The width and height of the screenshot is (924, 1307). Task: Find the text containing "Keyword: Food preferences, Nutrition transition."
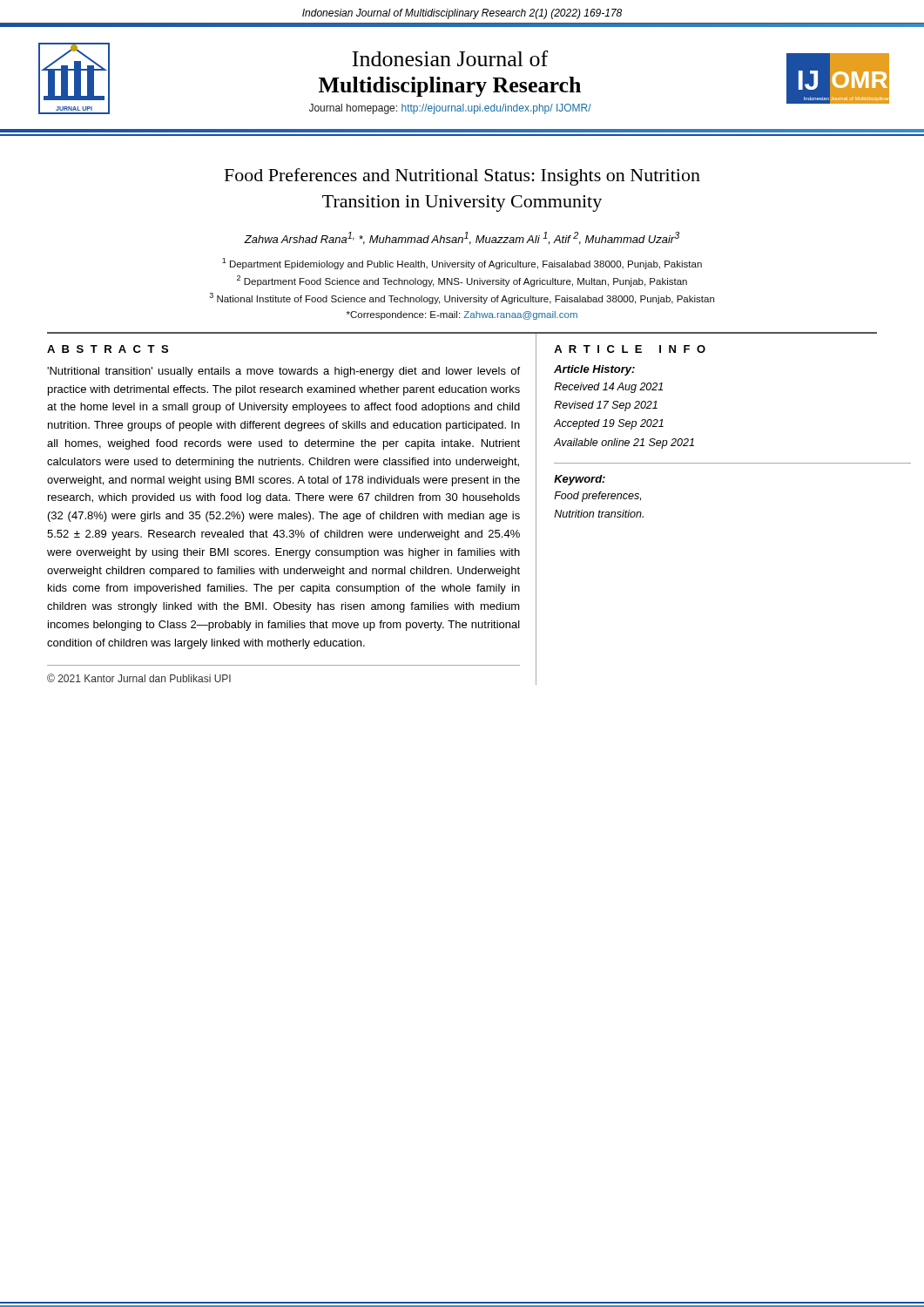point(580,480)
